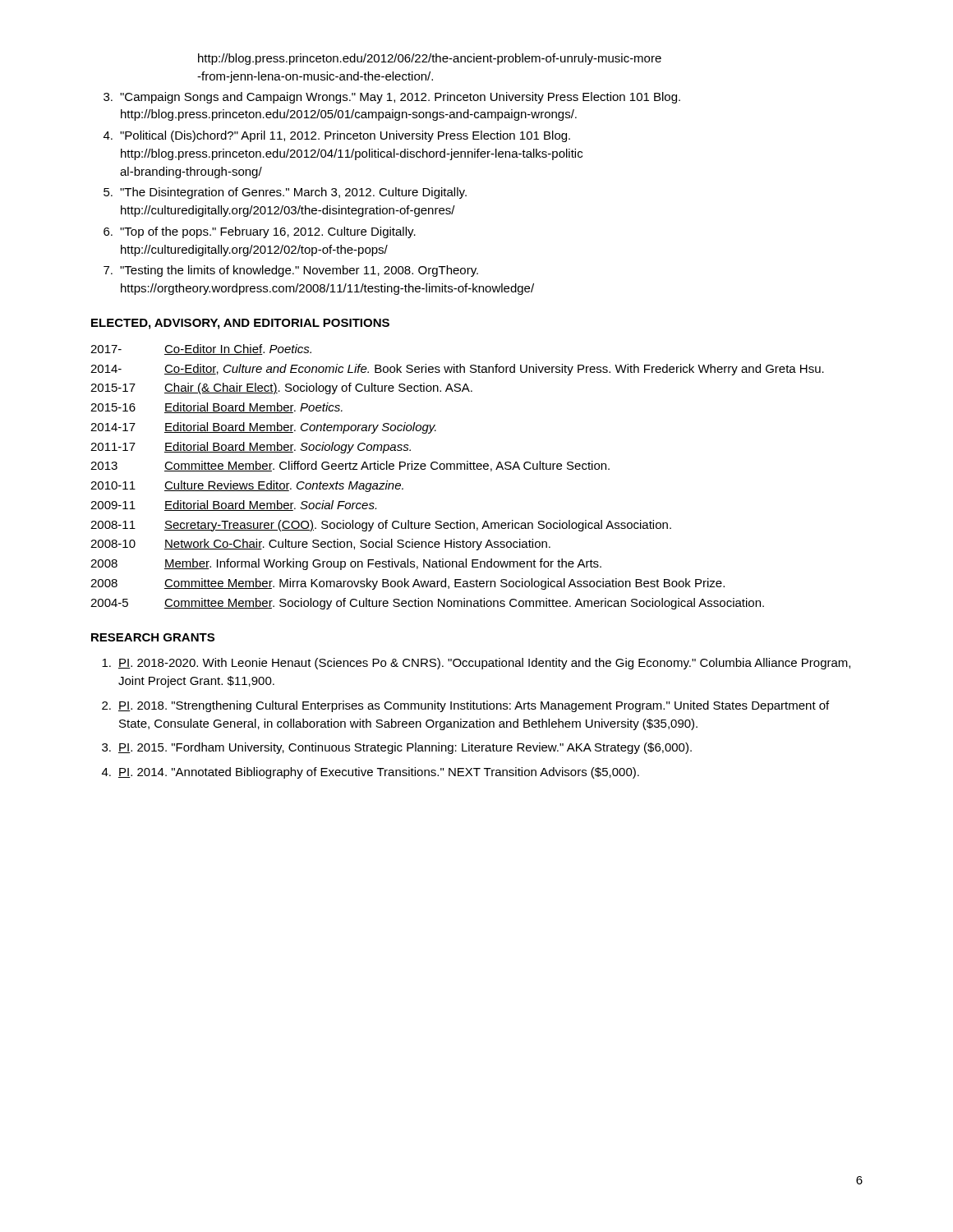Click the passage that begins "4. PI. 2014. "Annotated Bibliography of Executive Transitions.""

pyautogui.click(x=476, y=772)
